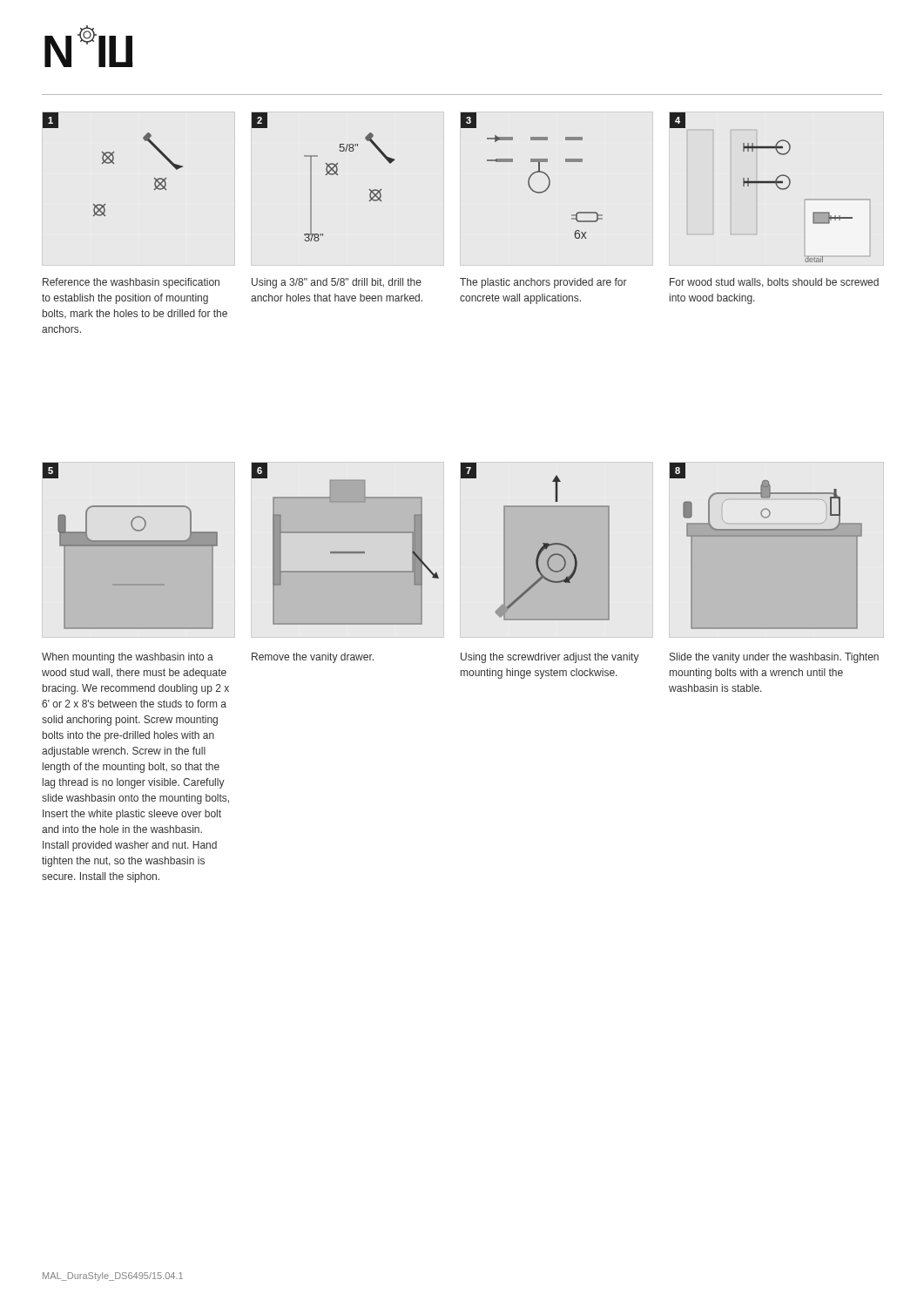The image size is (924, 1307).
Task: Locate the element starting "The plastic anchors provided are for concrete wall"
Action: pos(543,290)
